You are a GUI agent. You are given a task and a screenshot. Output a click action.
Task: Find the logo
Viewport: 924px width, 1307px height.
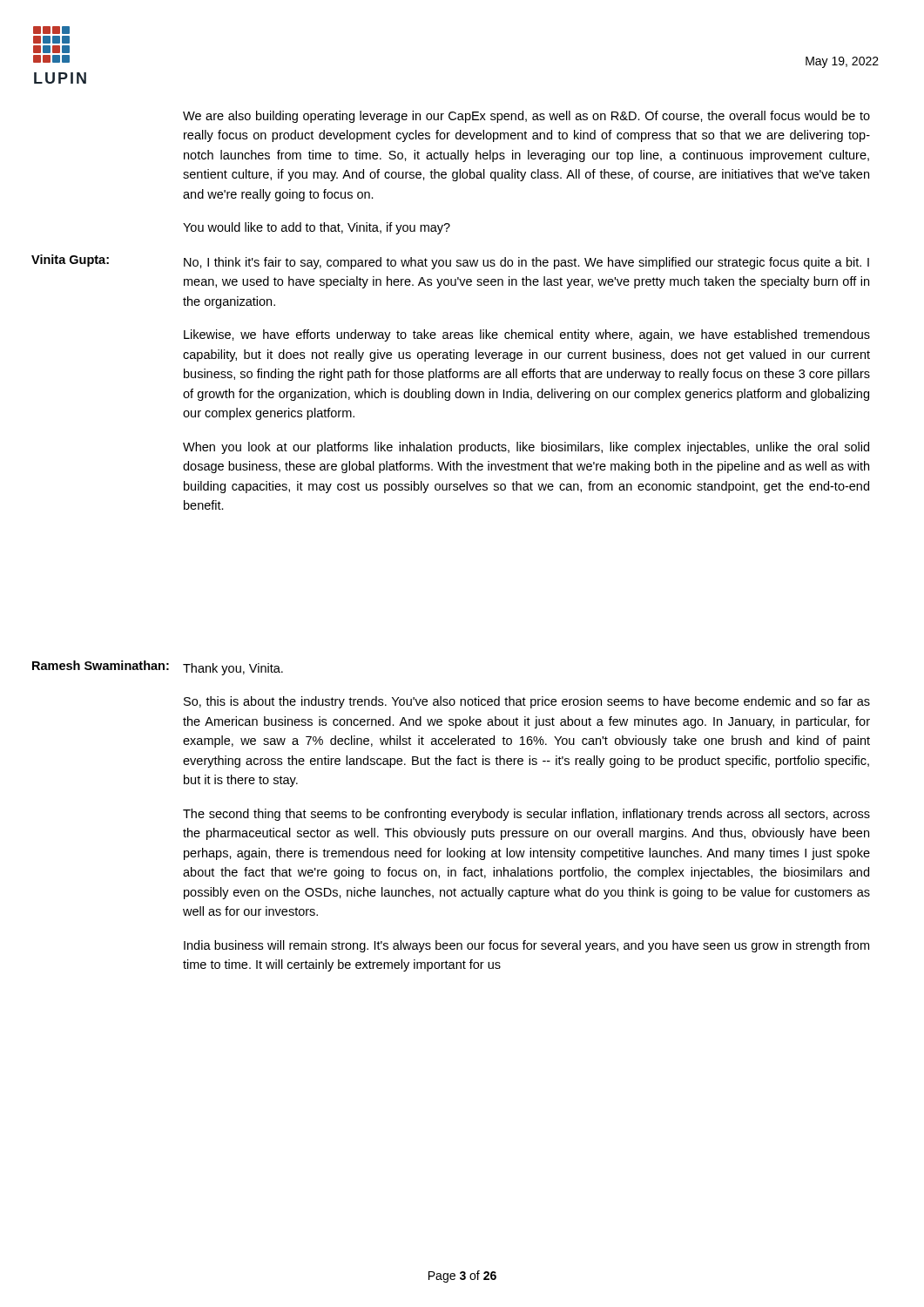pos(66,59)
